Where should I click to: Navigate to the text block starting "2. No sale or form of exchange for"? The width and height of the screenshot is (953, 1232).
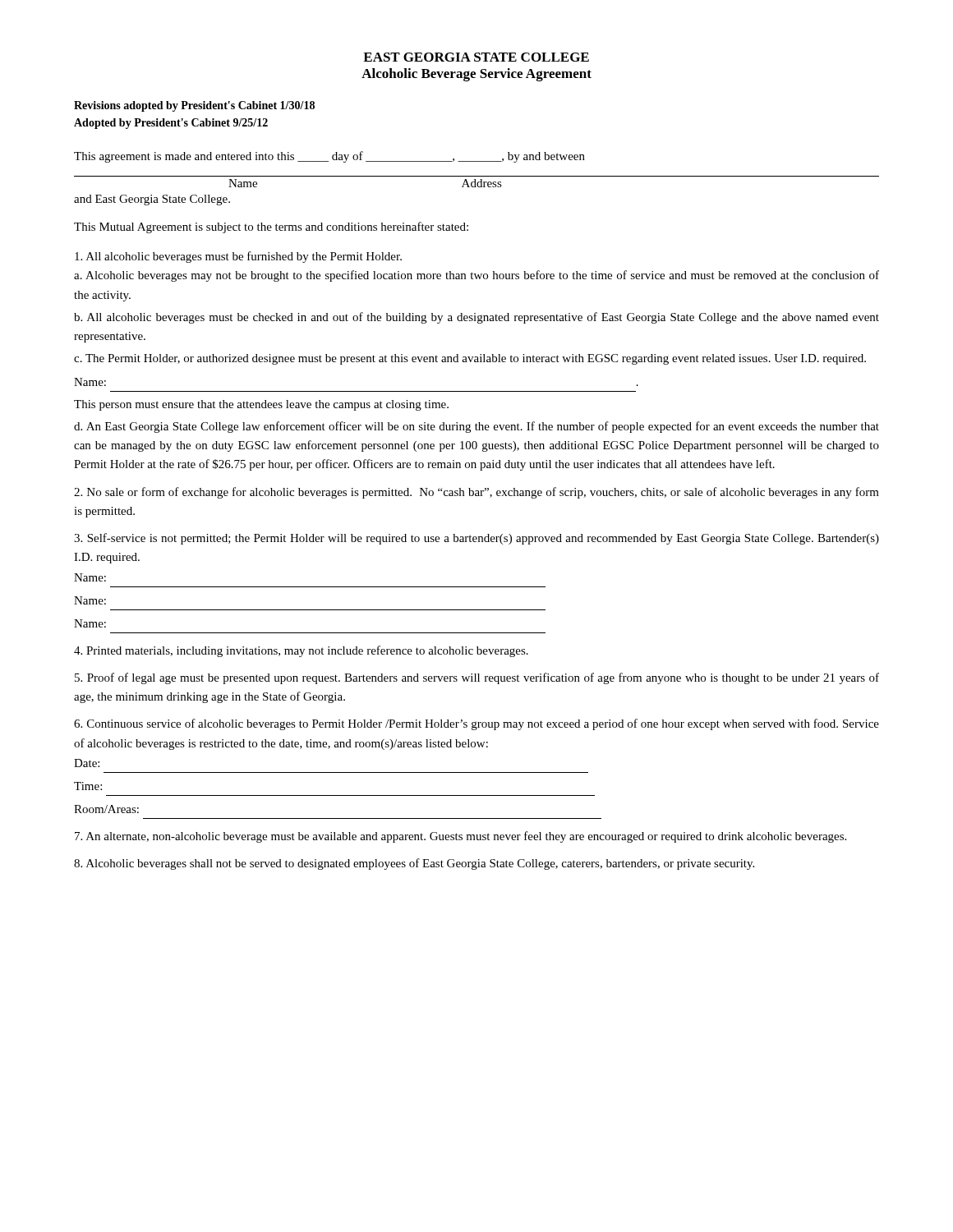click(476, 501)
